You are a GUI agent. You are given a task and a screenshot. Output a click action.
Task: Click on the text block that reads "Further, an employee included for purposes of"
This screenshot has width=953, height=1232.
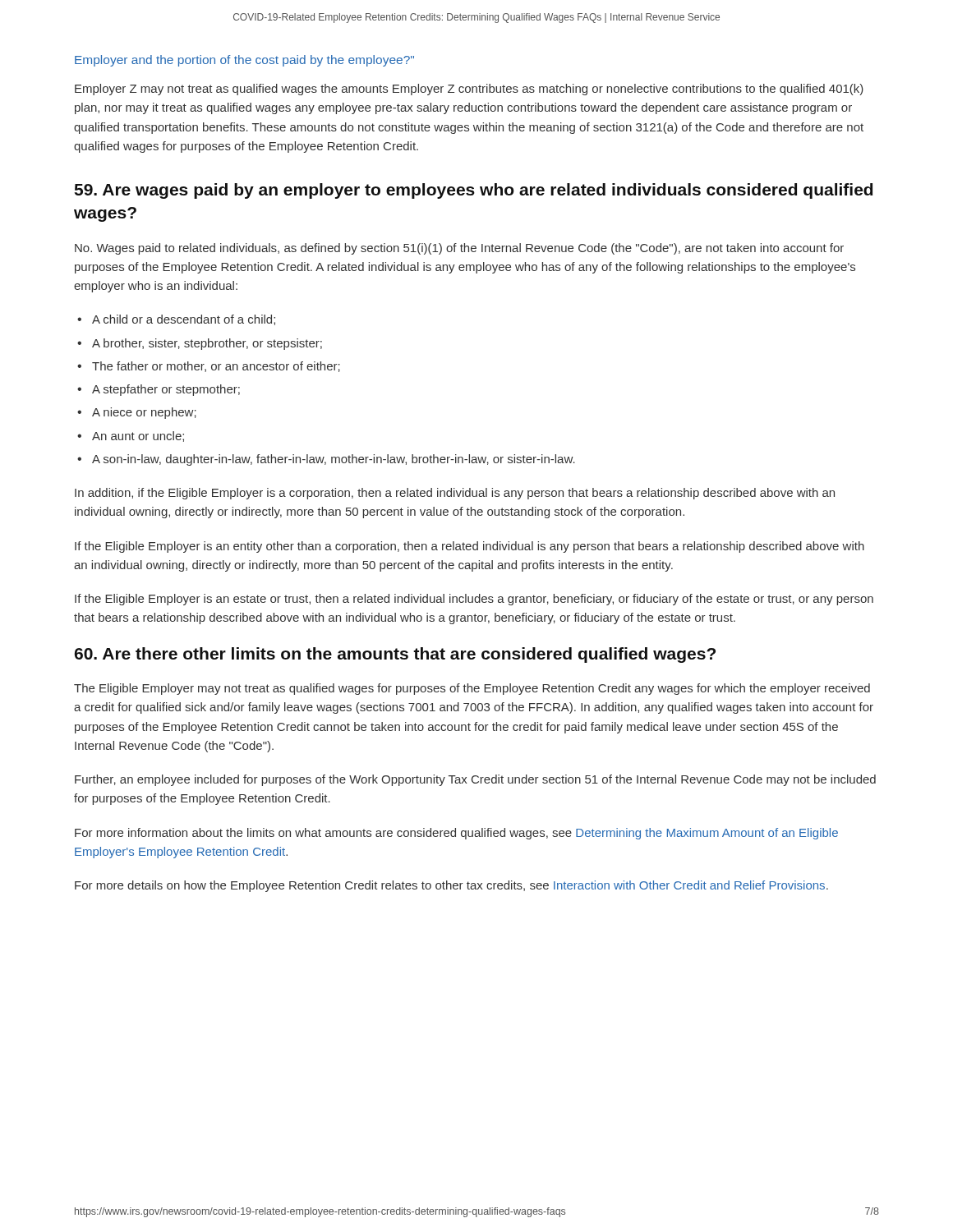(475, 789)
